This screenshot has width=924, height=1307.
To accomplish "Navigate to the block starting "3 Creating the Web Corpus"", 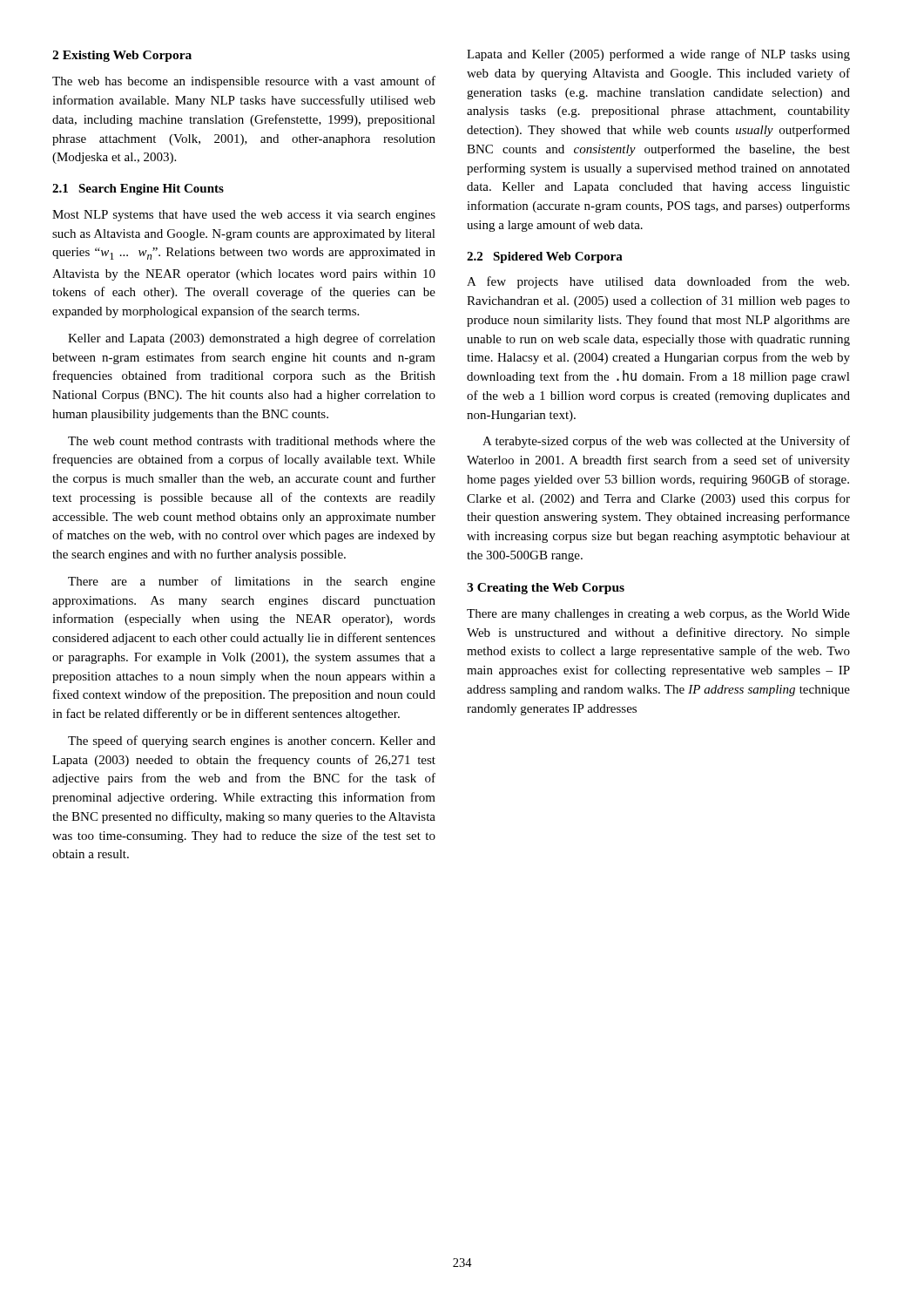I will click(x=546, y=586).
